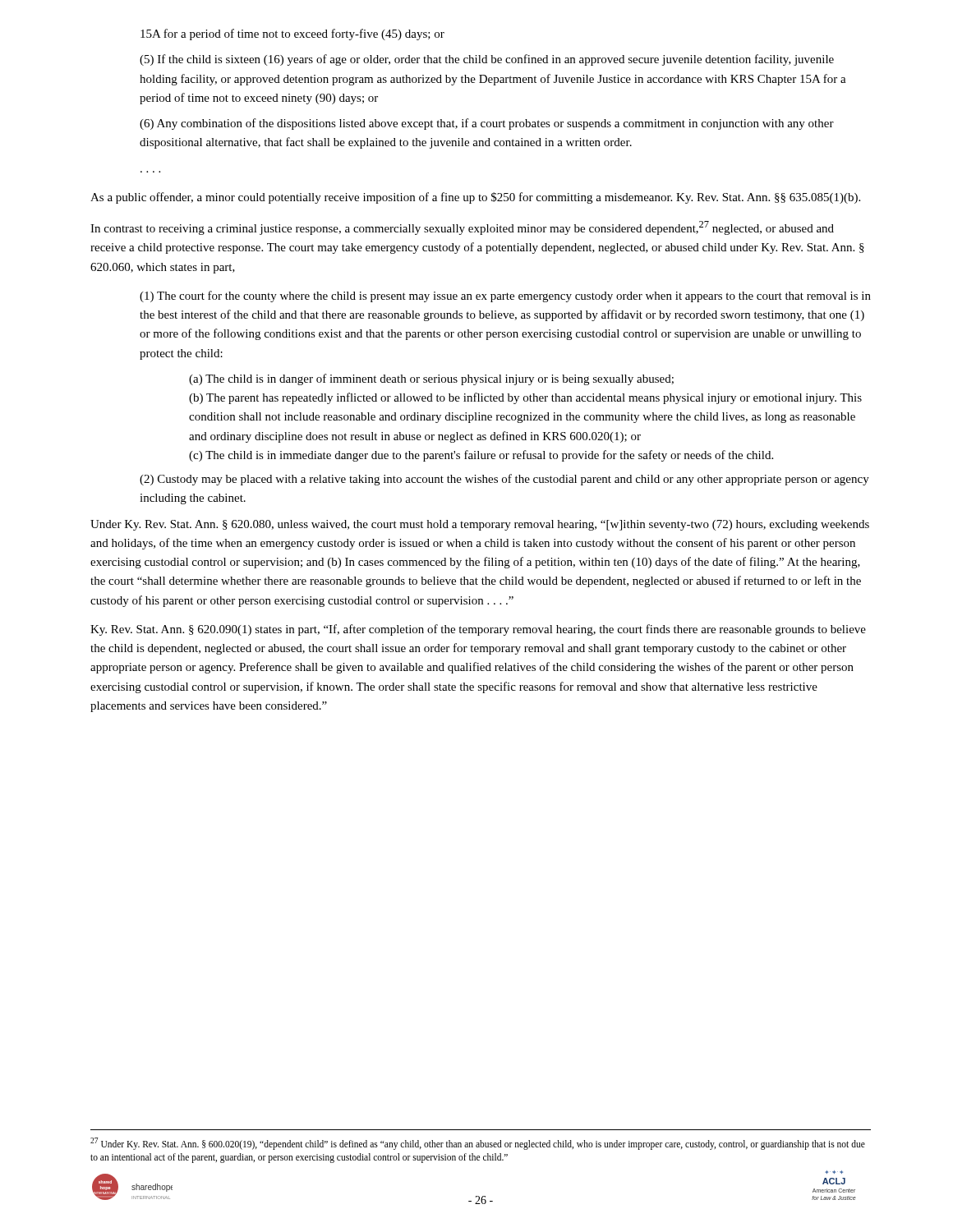Navigate to the region starting "Under Ky. Rev."
The image size is (953, 1232).
[480, 562]
